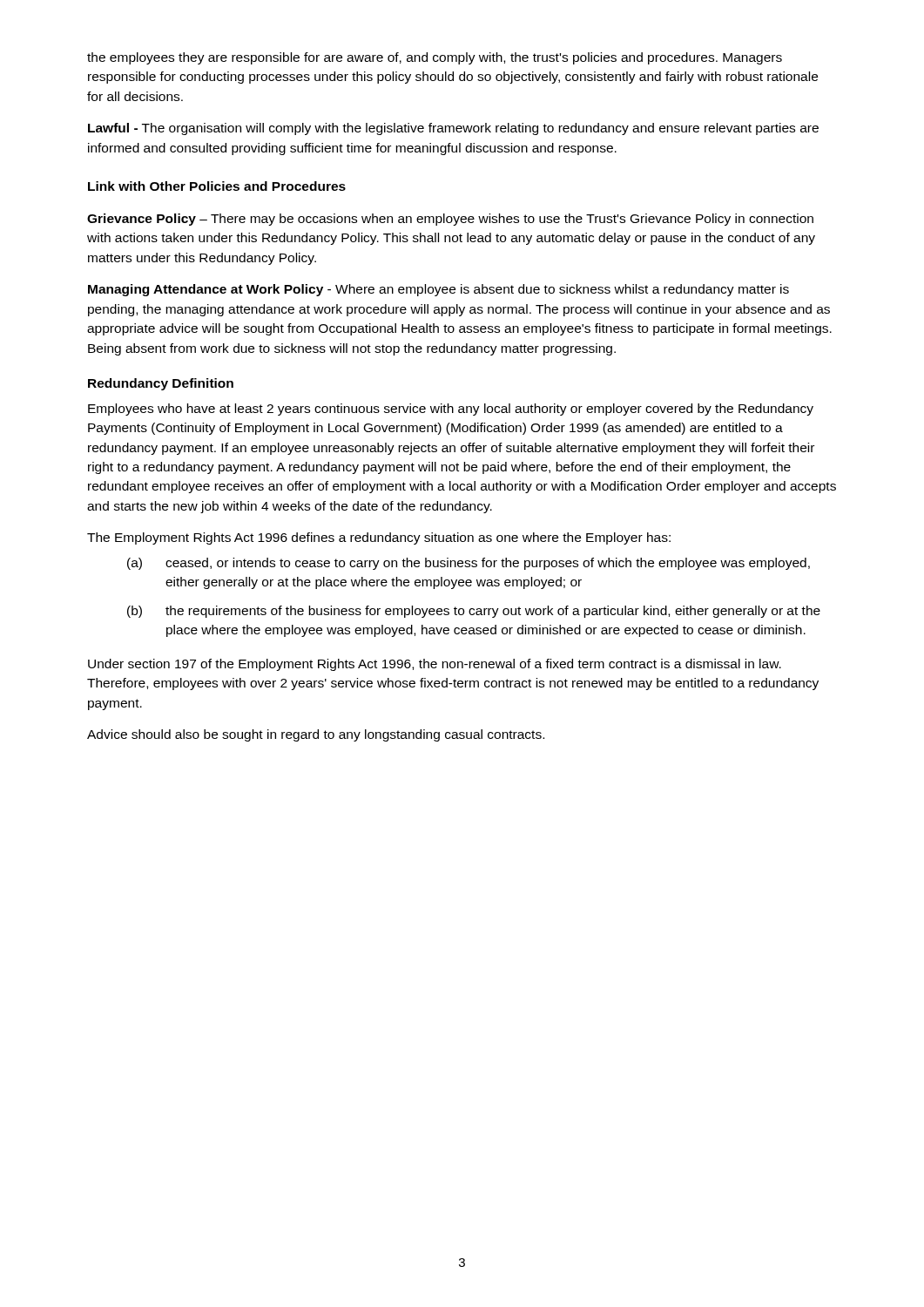Select the list item containing "(b) the requirements of the business"

[x=493, y=619]
